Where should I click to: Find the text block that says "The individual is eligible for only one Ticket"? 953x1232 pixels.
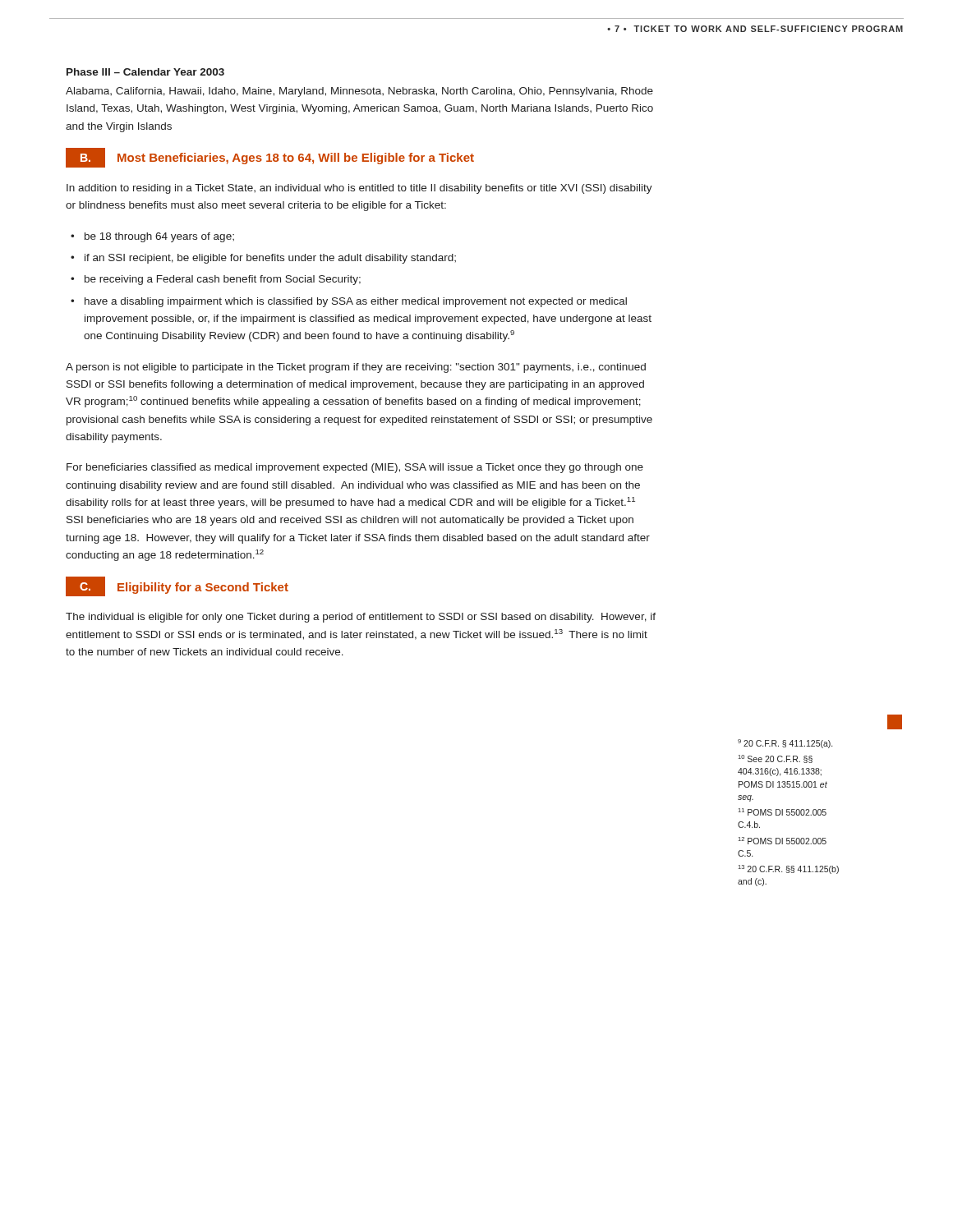[x=361, y=634]
